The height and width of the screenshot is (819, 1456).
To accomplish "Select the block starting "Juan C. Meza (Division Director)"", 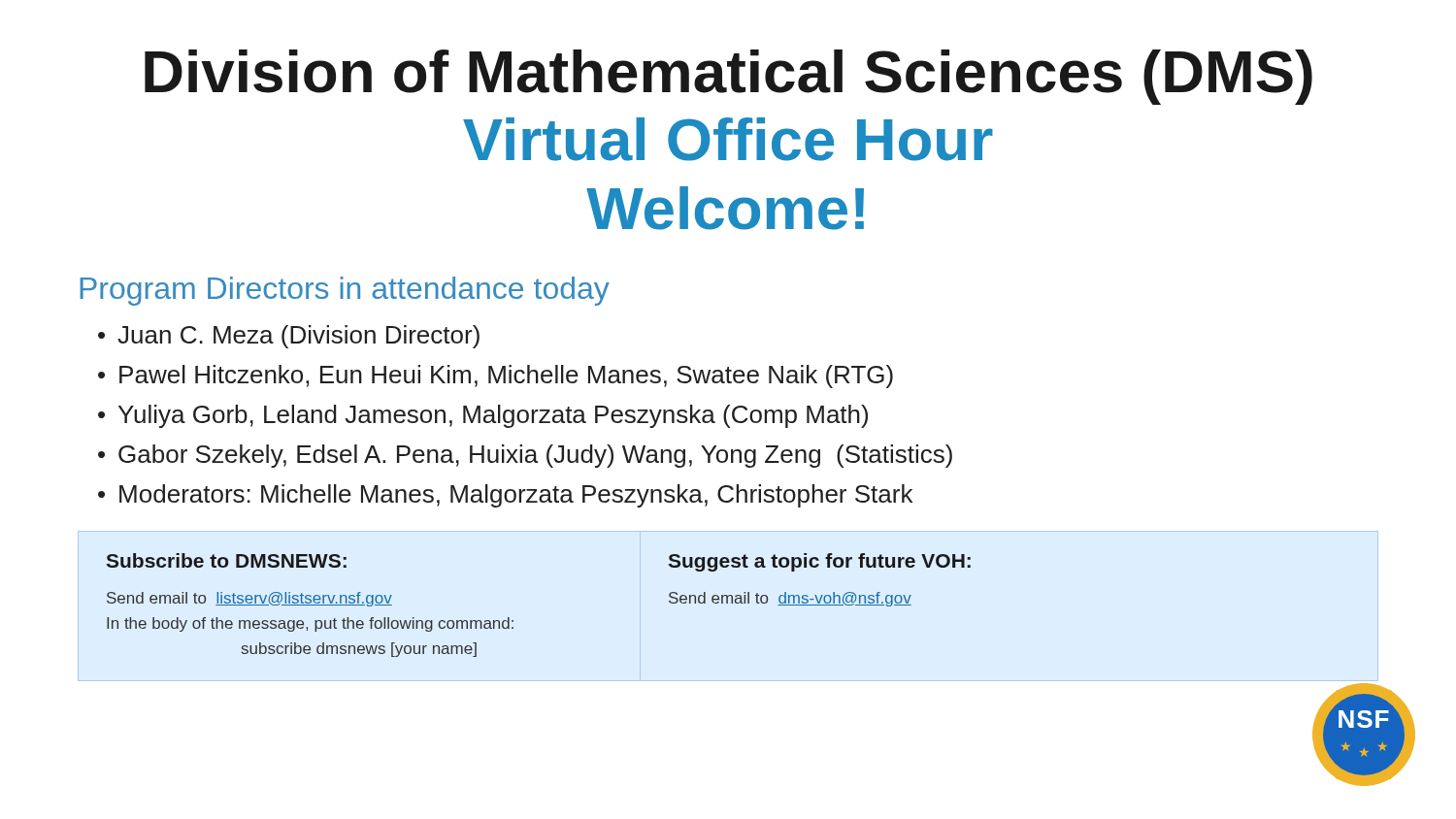I will click(x=299, y=335).
